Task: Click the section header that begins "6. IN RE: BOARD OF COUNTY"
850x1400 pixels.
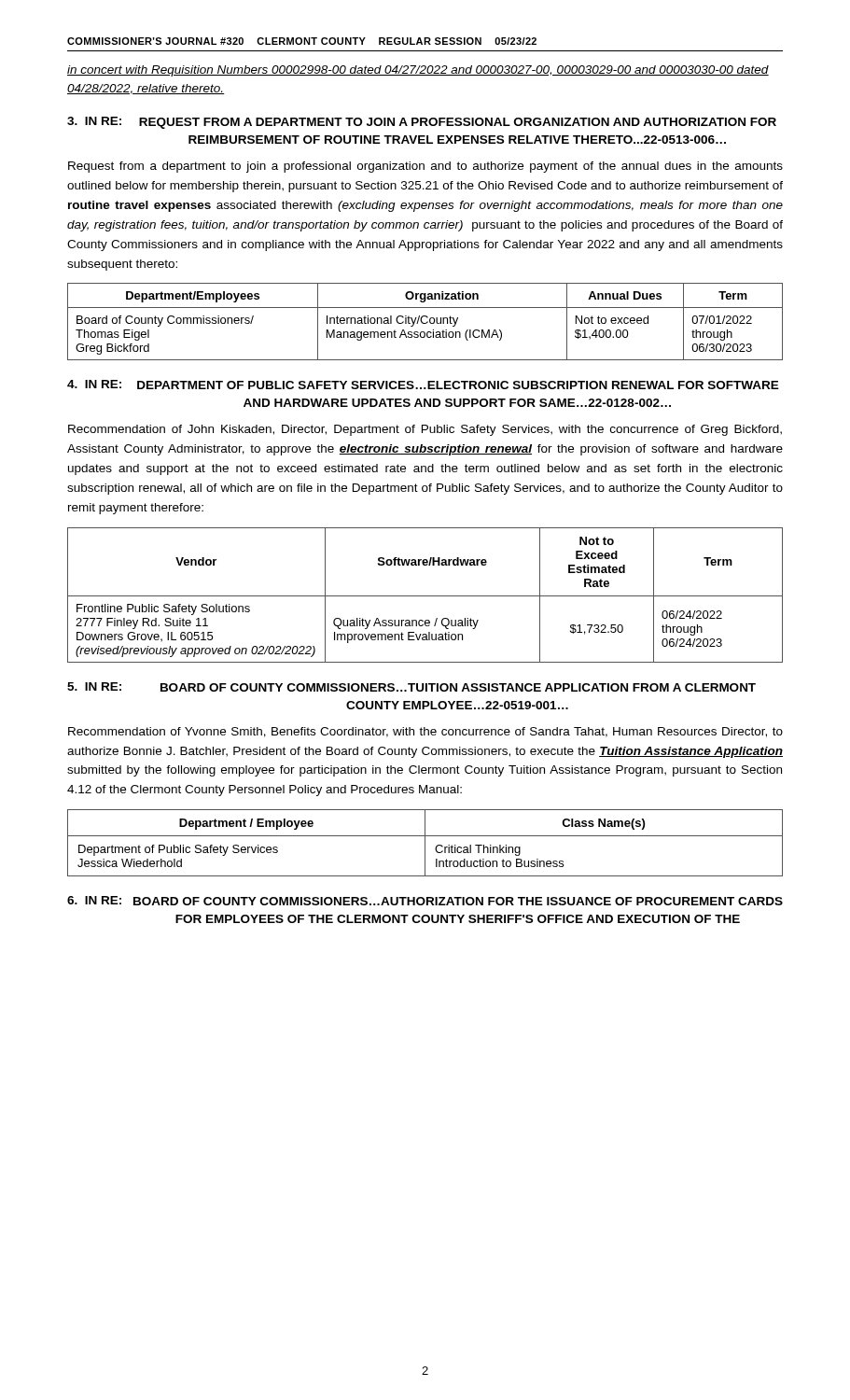Action: (425, 911)
